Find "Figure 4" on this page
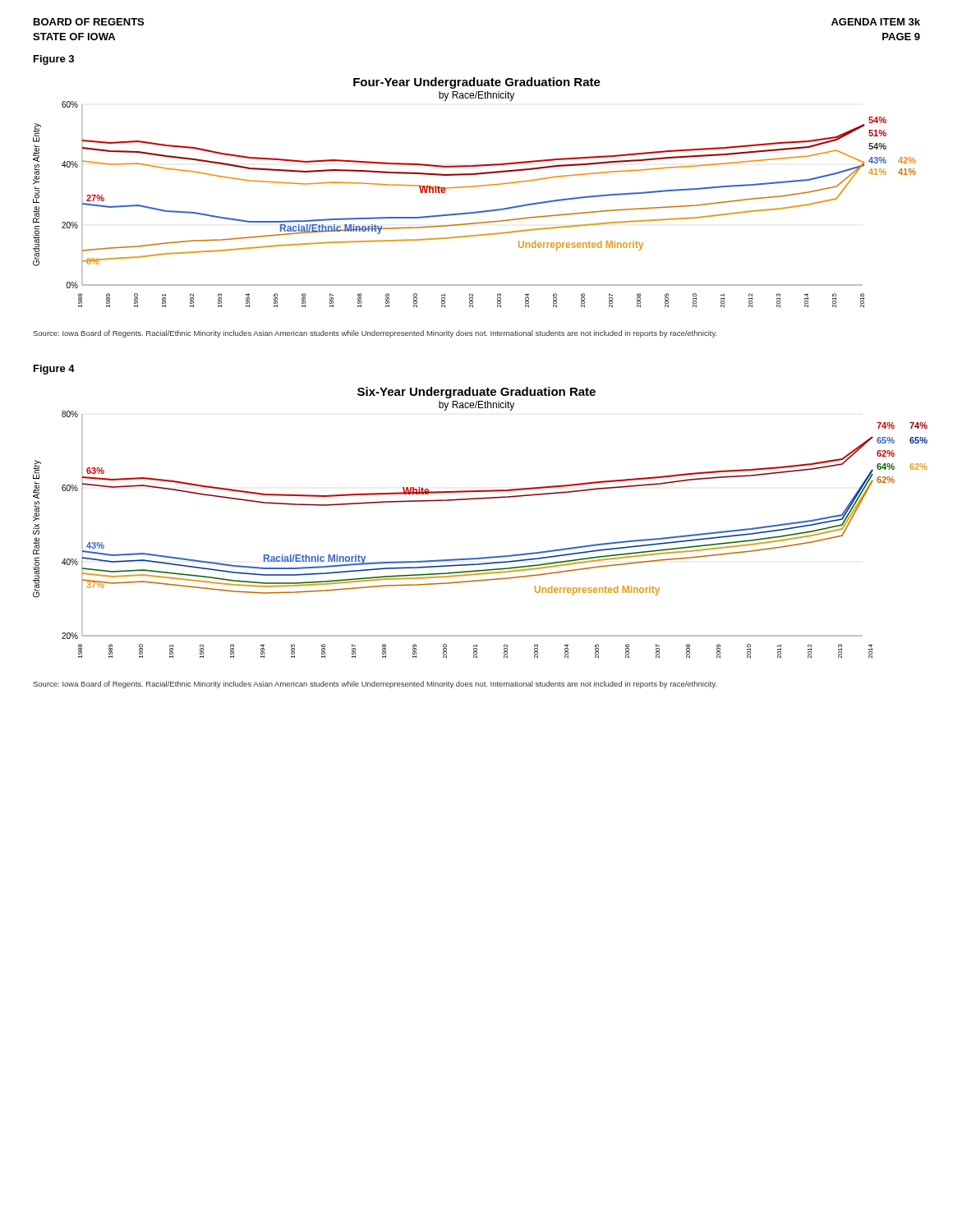The image size is (953, 1232). coord(54,368)
